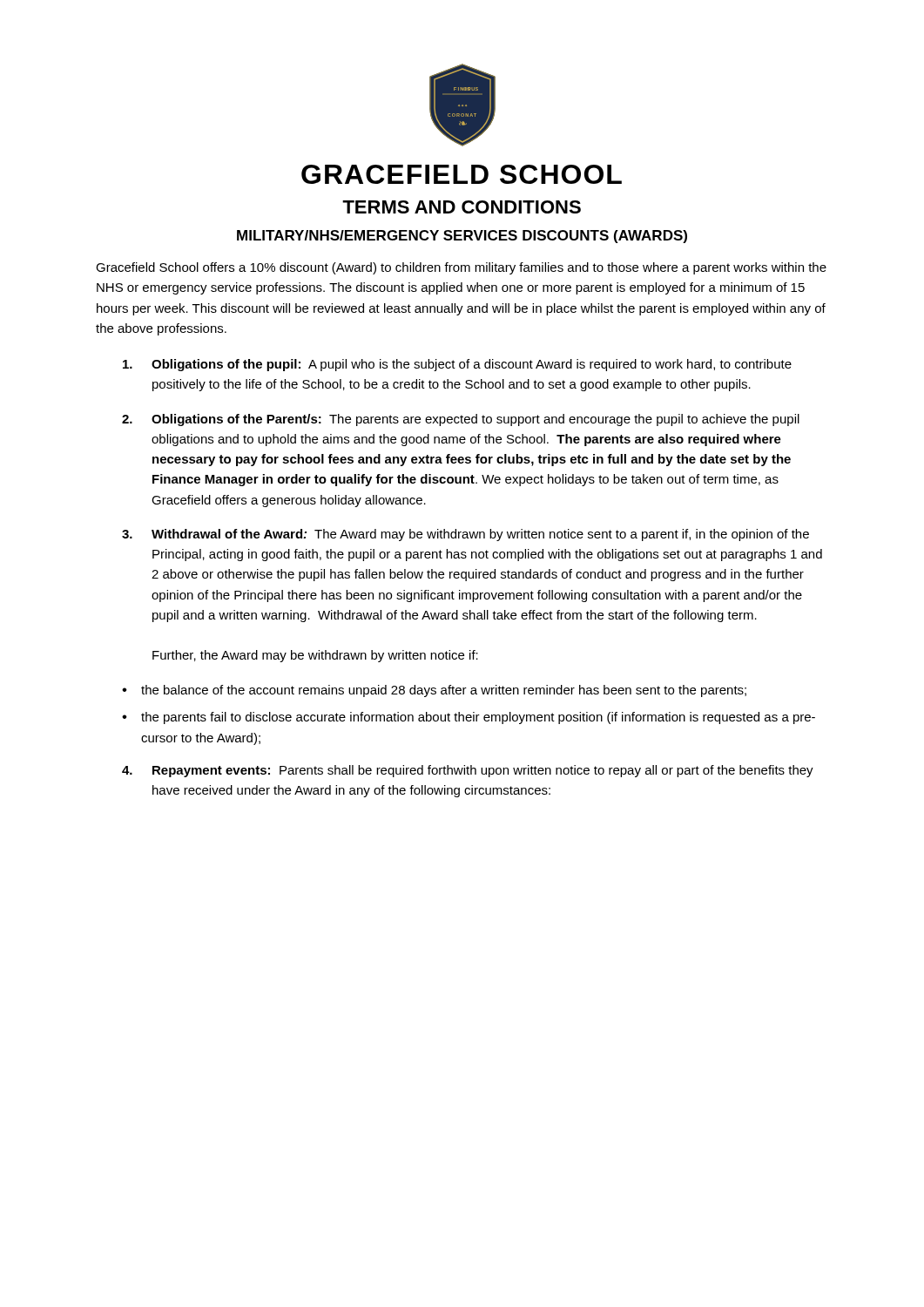Where does it say "MILITARY/NHS/EMERGENCY SERVICES DISCOUNTS (AWARDS)"?
924x1307 pixels.
(462, 236)
